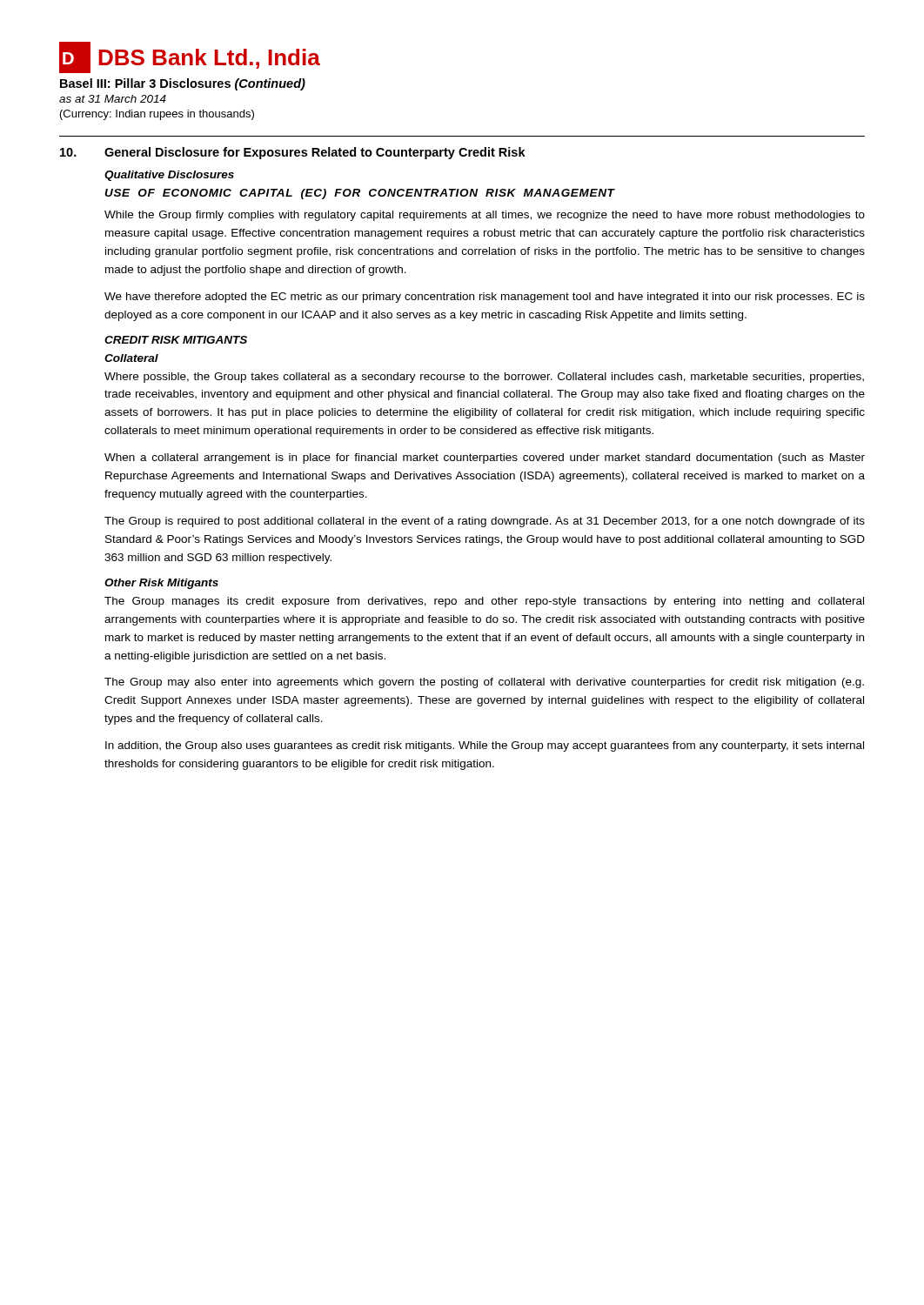Locate the text "Other Risk Mitigants"

(x=161, y=584)
